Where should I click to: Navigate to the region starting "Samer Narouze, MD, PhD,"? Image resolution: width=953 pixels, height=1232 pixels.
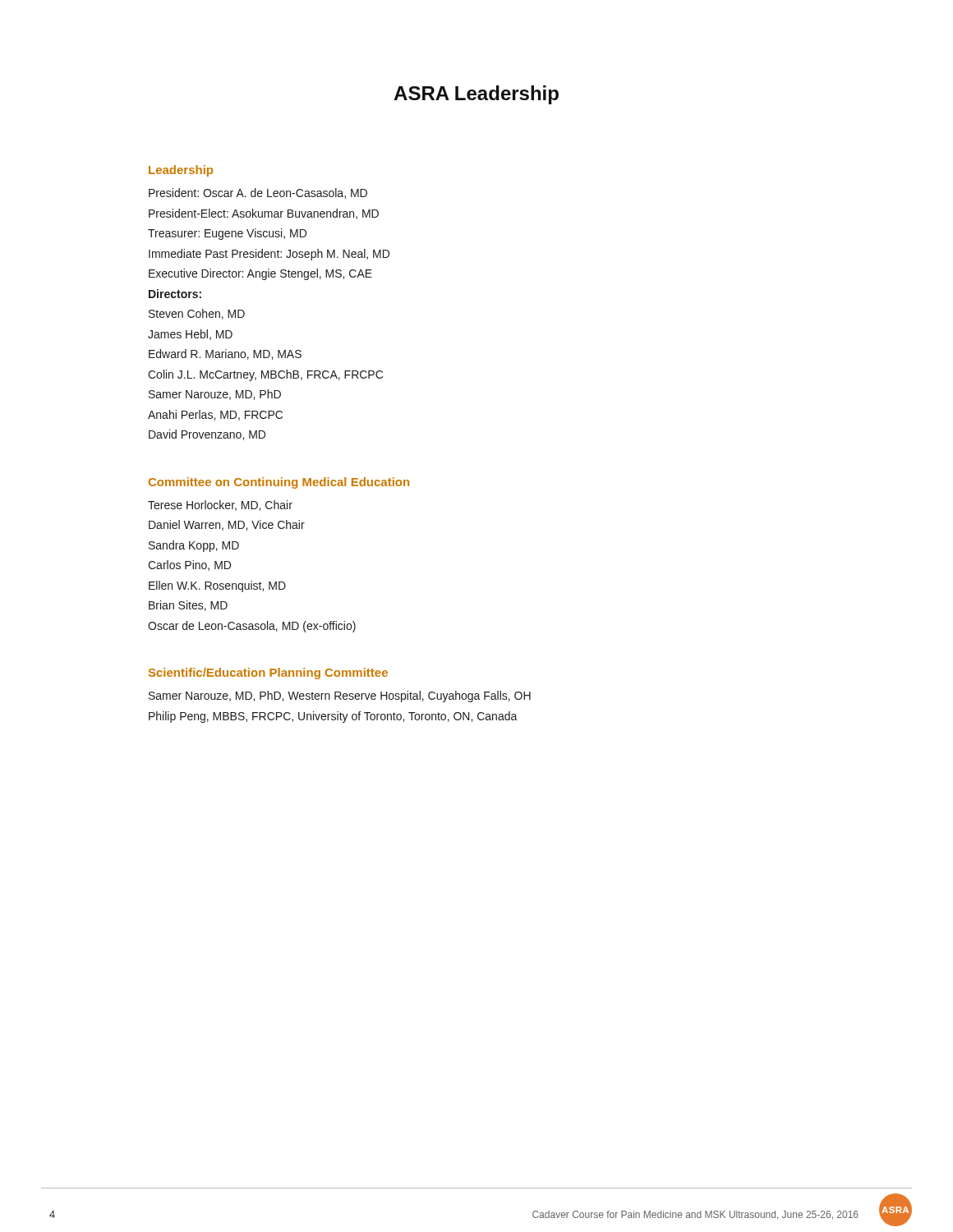point(340,706)
